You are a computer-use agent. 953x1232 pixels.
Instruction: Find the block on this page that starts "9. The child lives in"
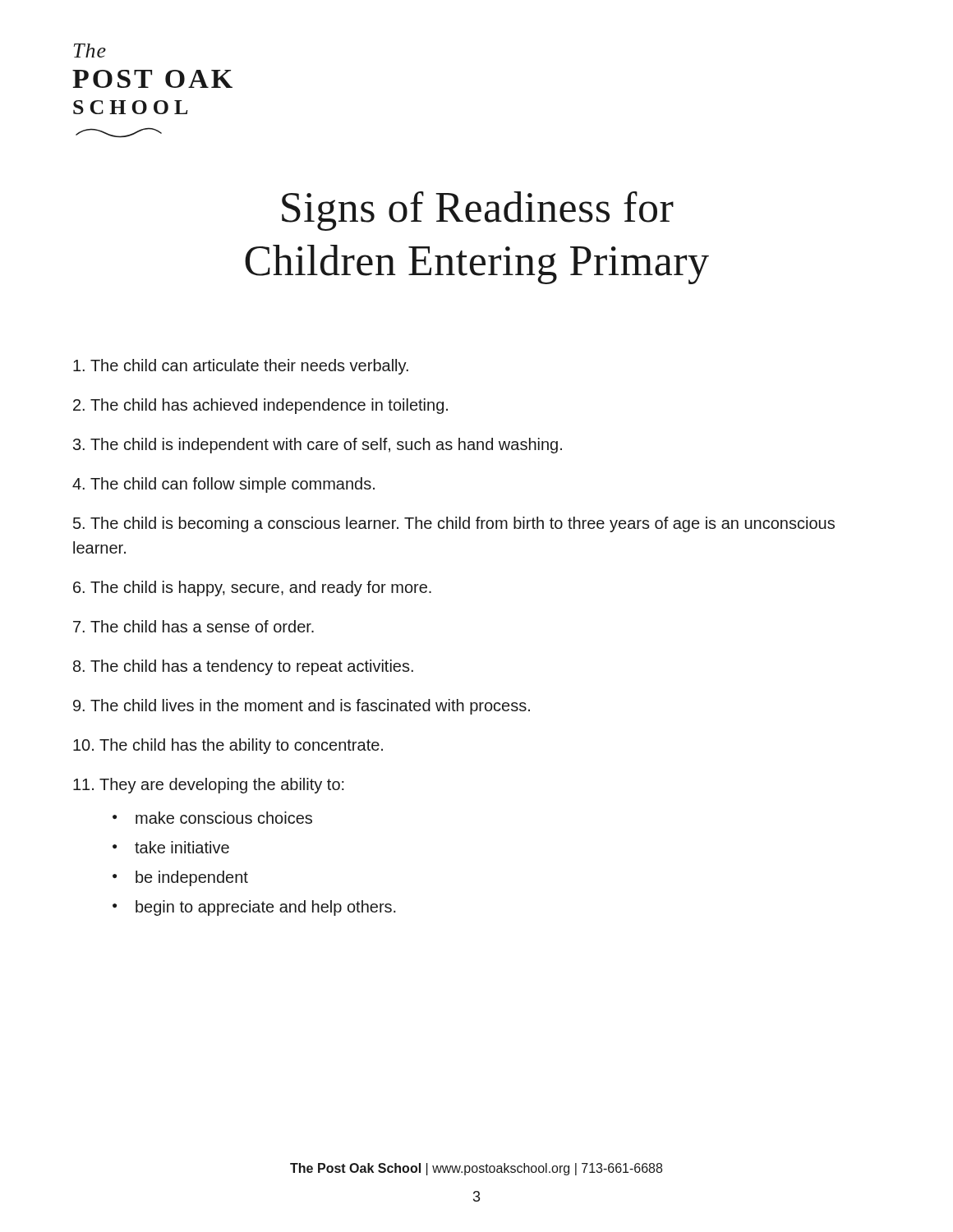point(302,706)
